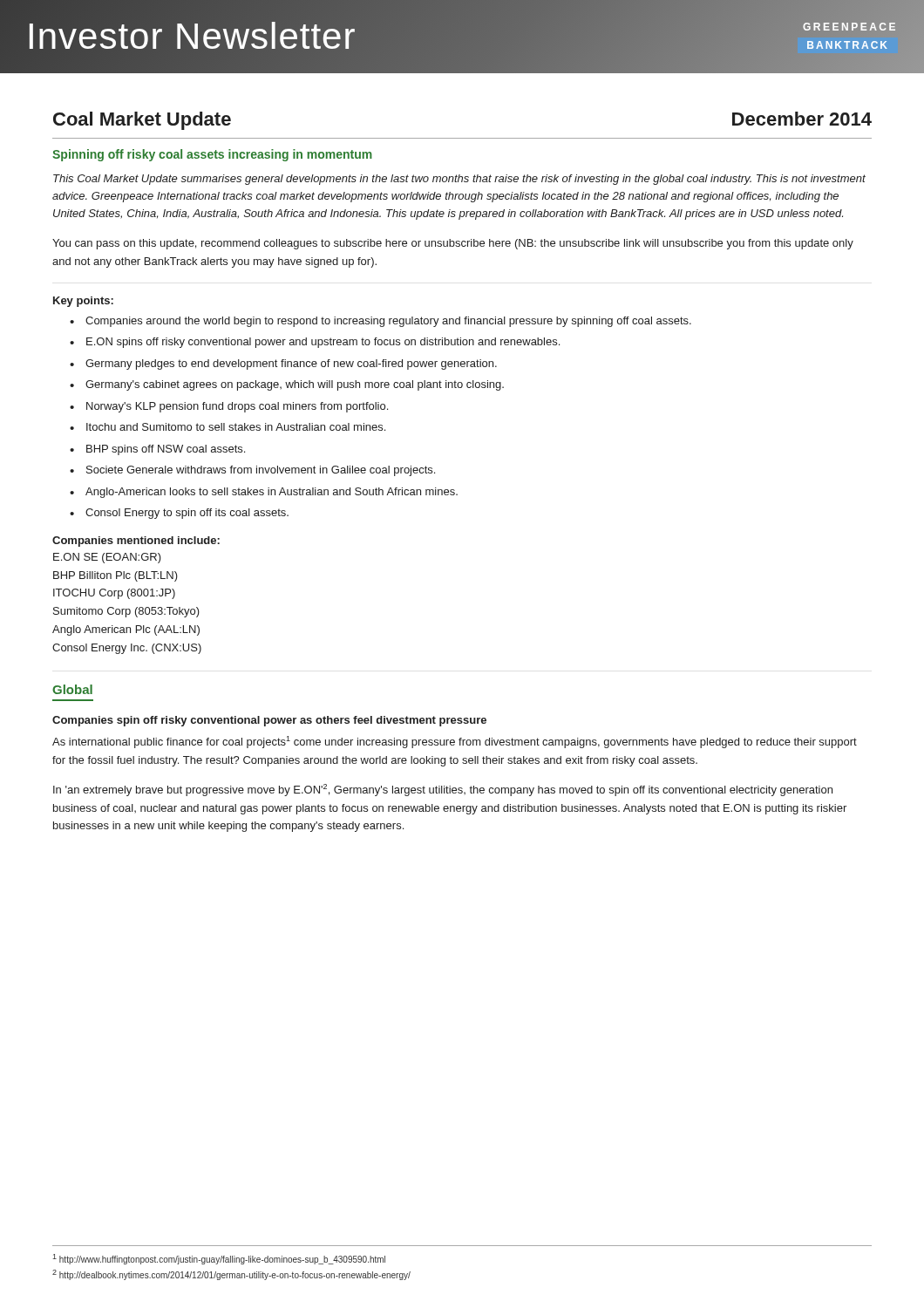Navigate to the region starting "Societe Generale withdraws from involvement"
The image size is (924, 1308).
(x=261, y=470)
